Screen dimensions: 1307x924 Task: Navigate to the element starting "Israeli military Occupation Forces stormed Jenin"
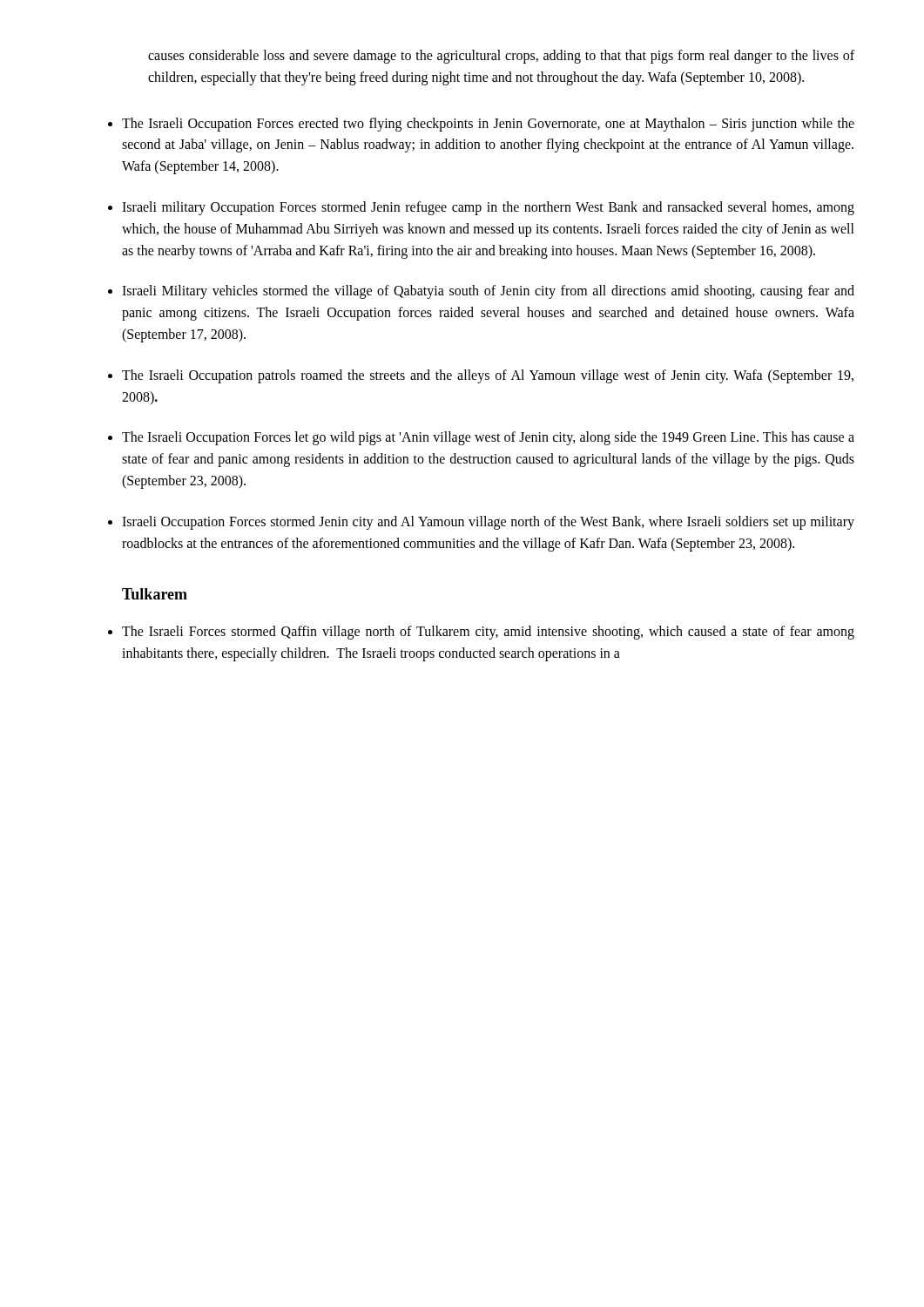click(x=488, y=229)
